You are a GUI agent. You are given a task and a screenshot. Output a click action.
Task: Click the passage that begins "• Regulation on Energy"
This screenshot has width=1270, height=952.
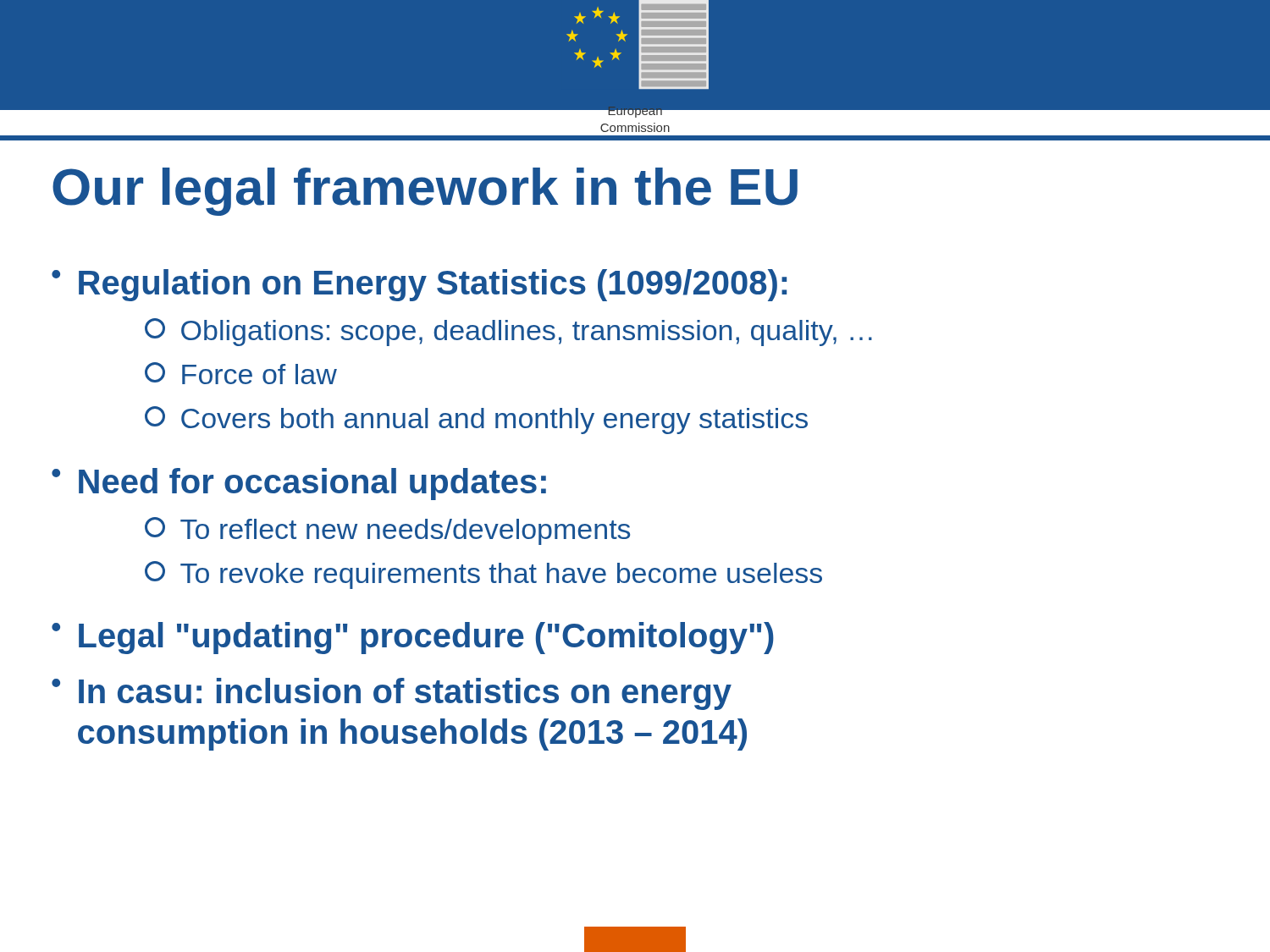pos(463,354)
